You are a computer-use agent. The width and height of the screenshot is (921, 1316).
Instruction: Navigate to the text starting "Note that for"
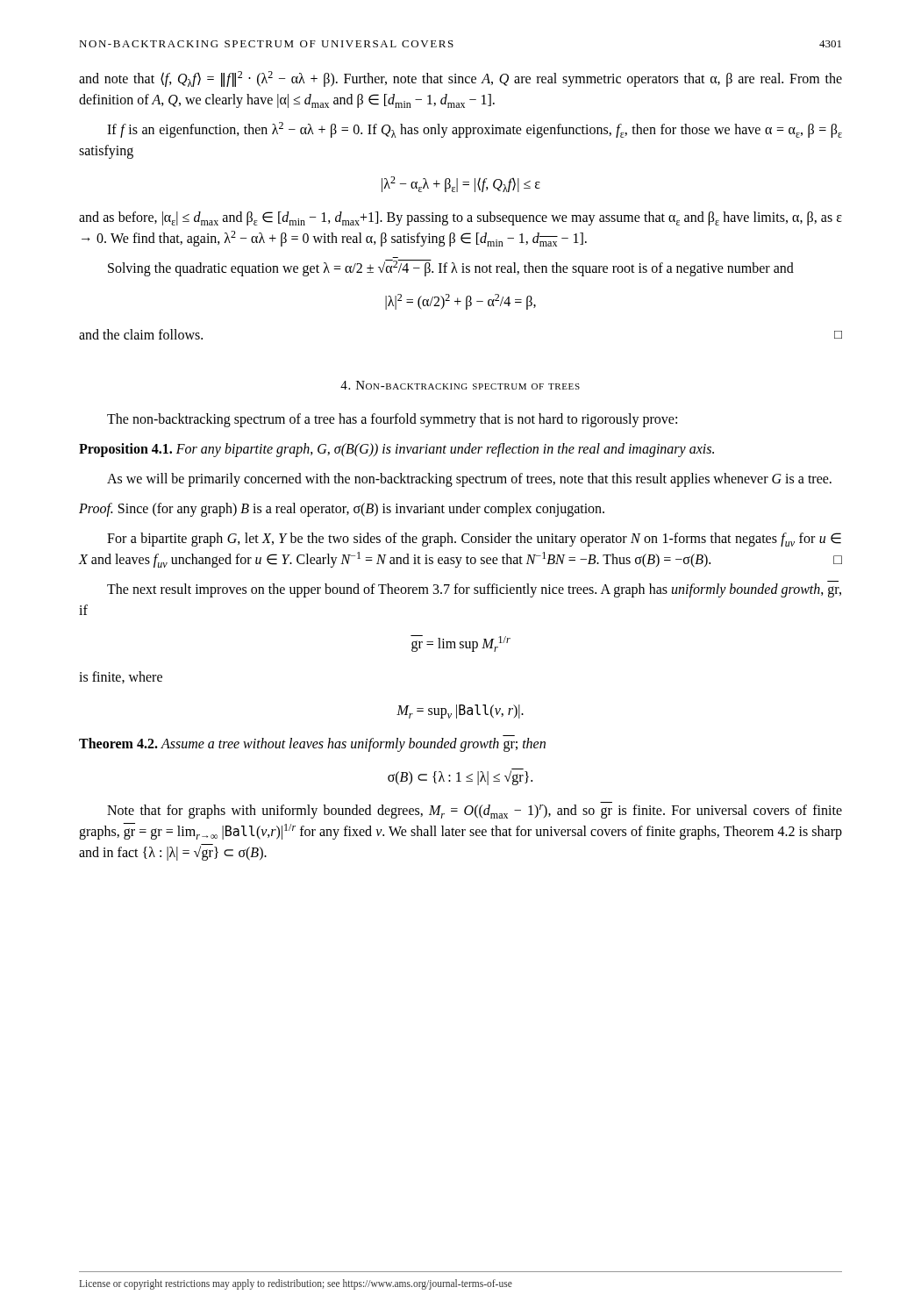[x=460, y=830]
